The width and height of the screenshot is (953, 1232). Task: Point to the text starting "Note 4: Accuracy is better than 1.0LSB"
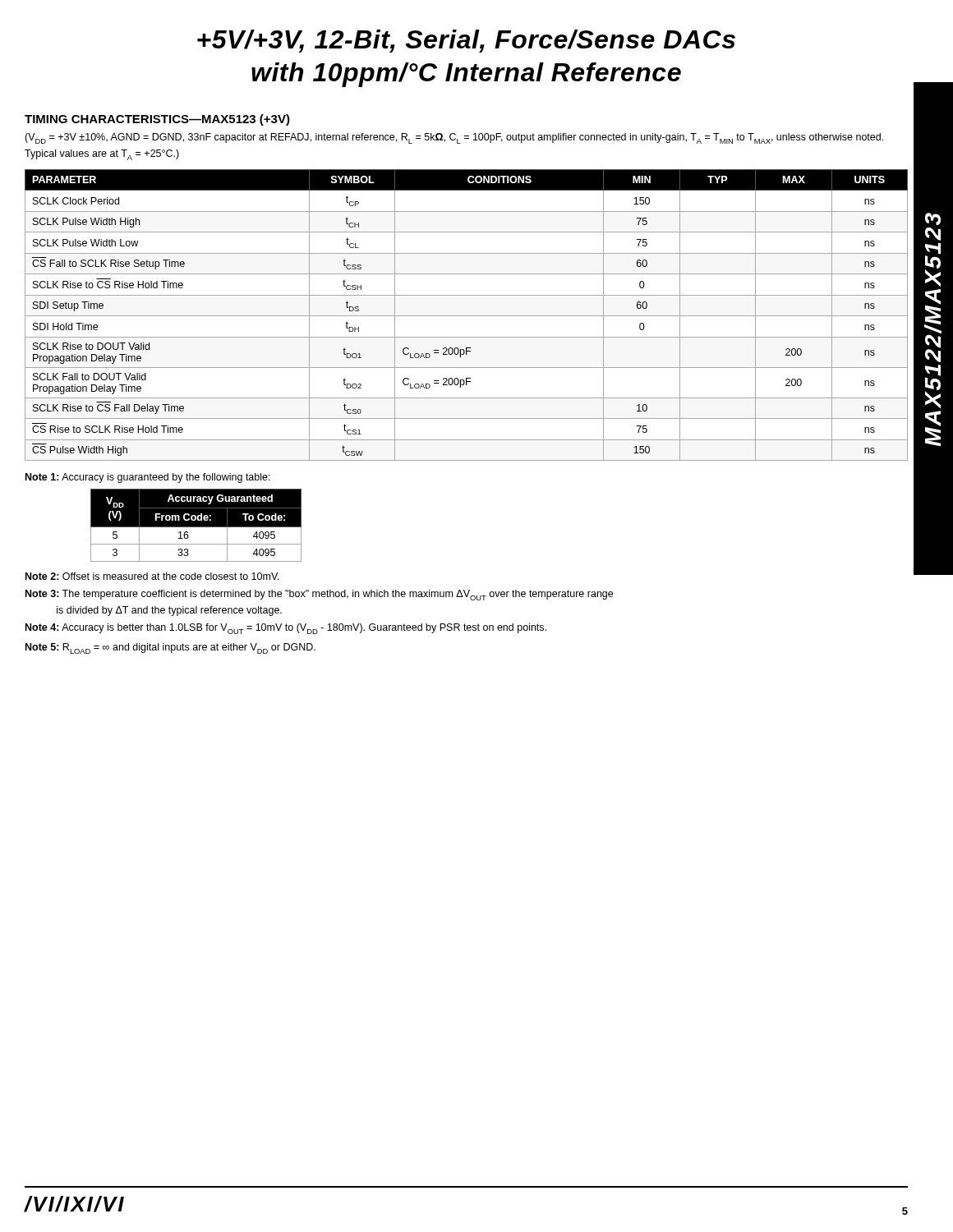(x=286, y=629)
